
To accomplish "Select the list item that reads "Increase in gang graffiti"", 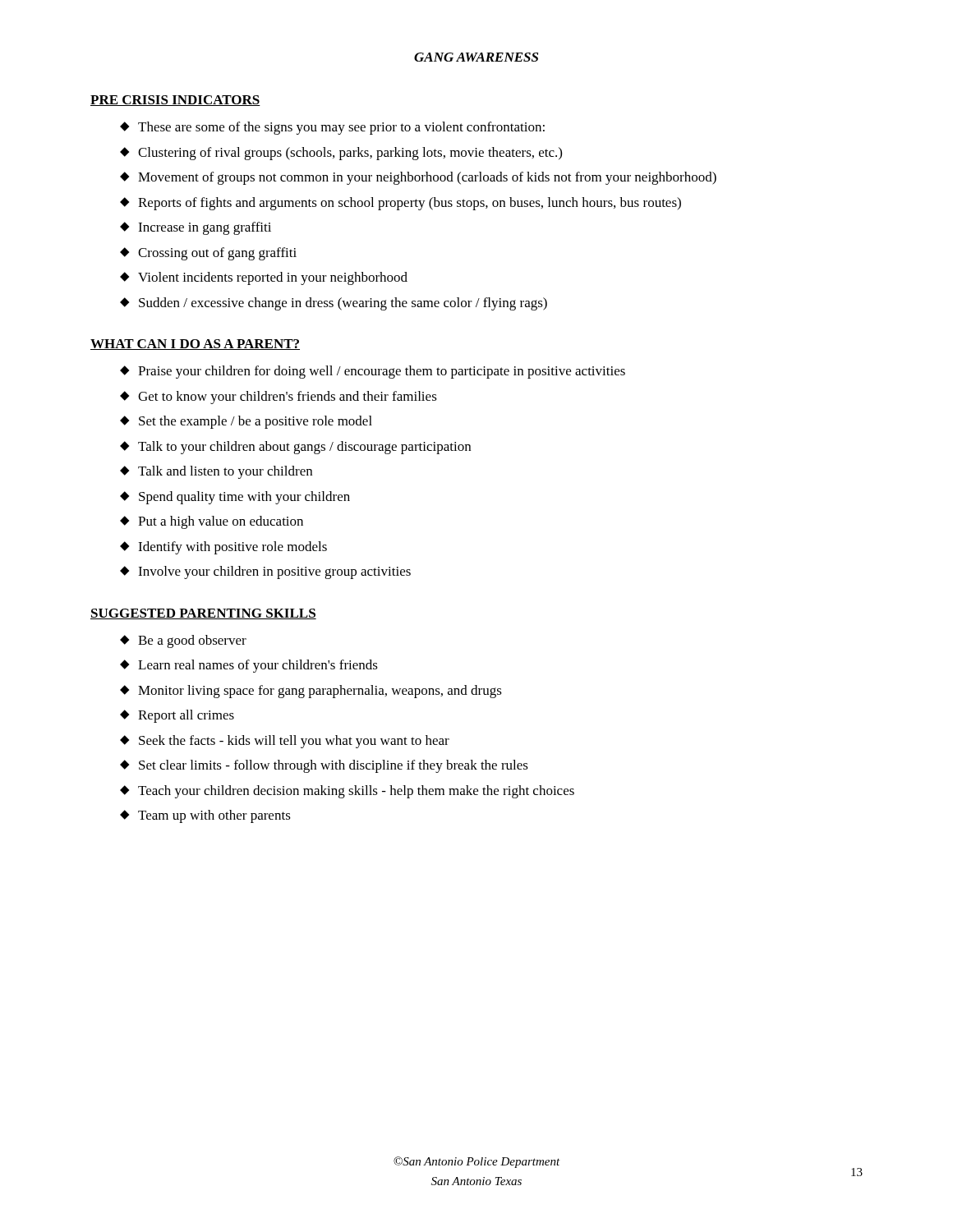I will (205, 227).
